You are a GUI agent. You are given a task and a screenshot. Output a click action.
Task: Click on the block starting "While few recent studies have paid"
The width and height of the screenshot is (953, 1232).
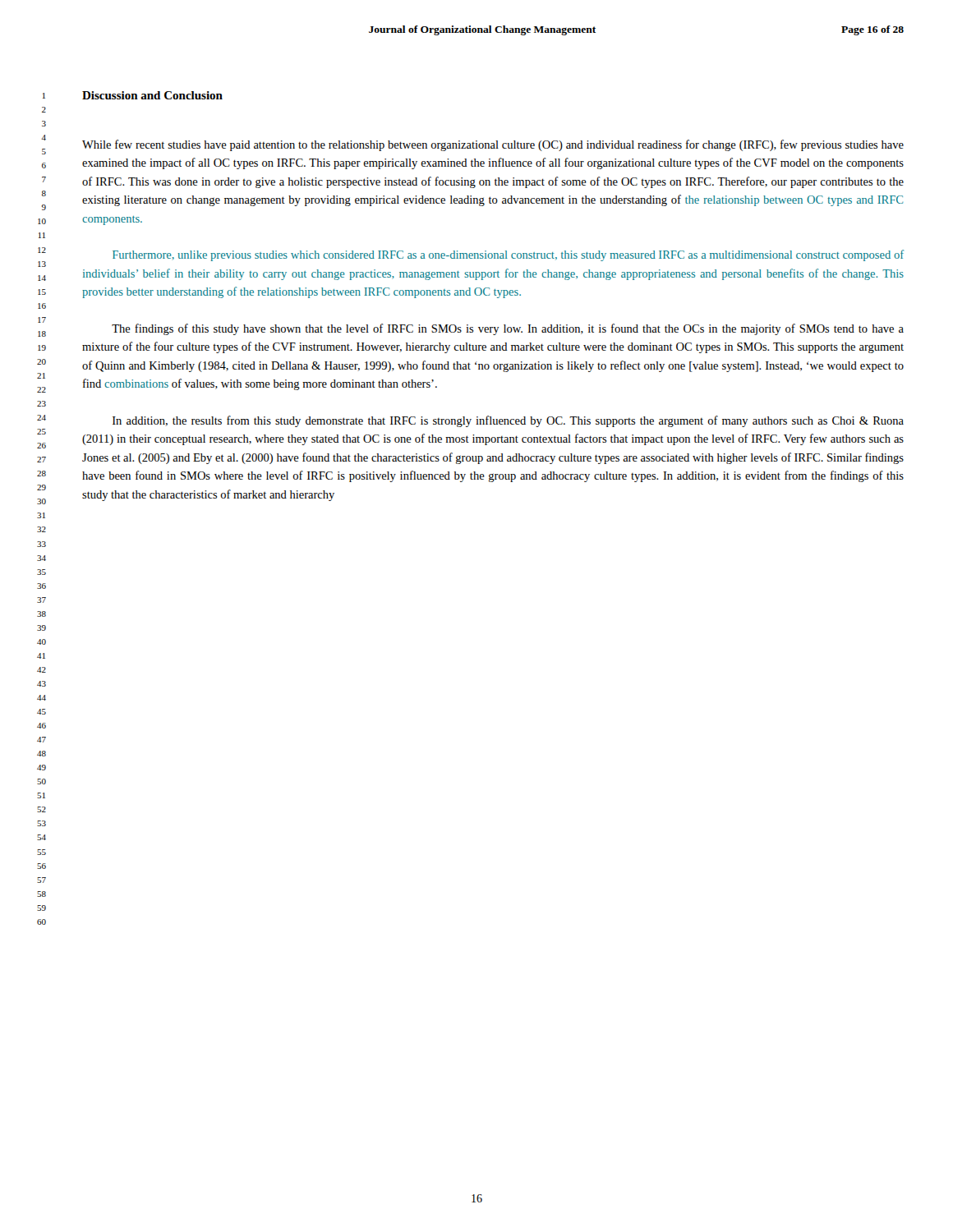(x=493, y=181)
